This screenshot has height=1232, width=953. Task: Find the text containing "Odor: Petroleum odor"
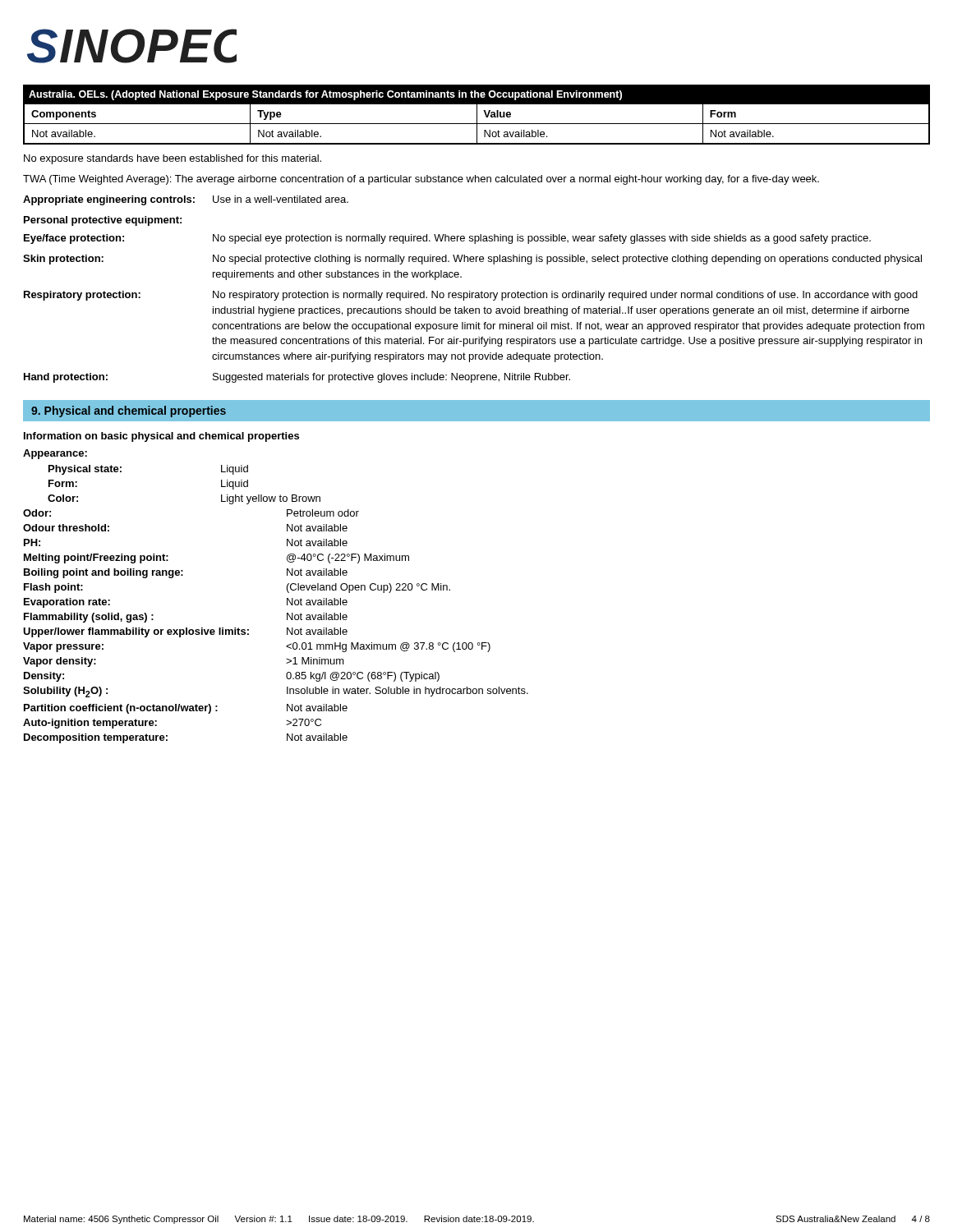pyautogui.click(x=41, y=512)
